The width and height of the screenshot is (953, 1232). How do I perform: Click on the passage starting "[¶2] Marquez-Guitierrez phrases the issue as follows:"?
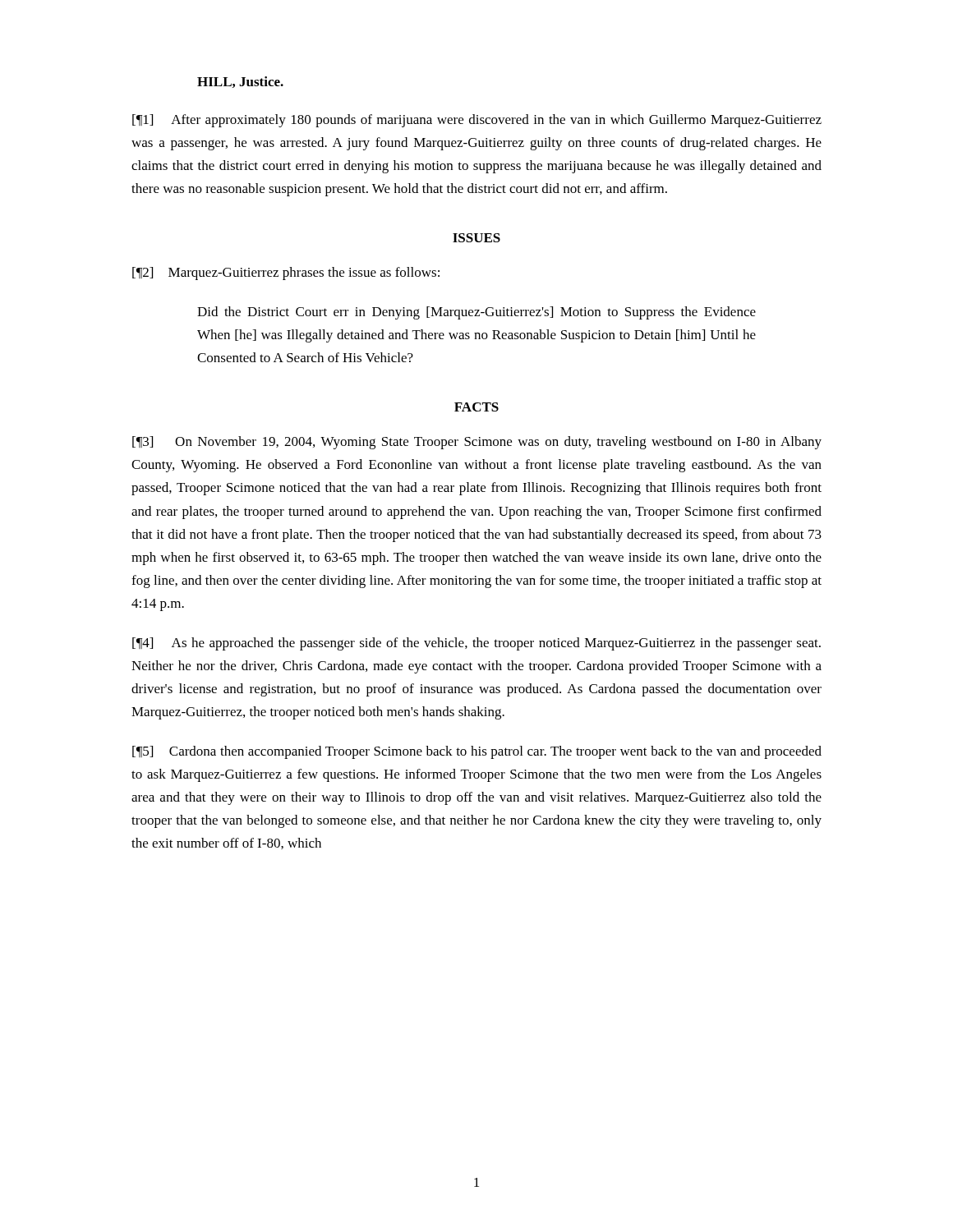tap(286, 272)
